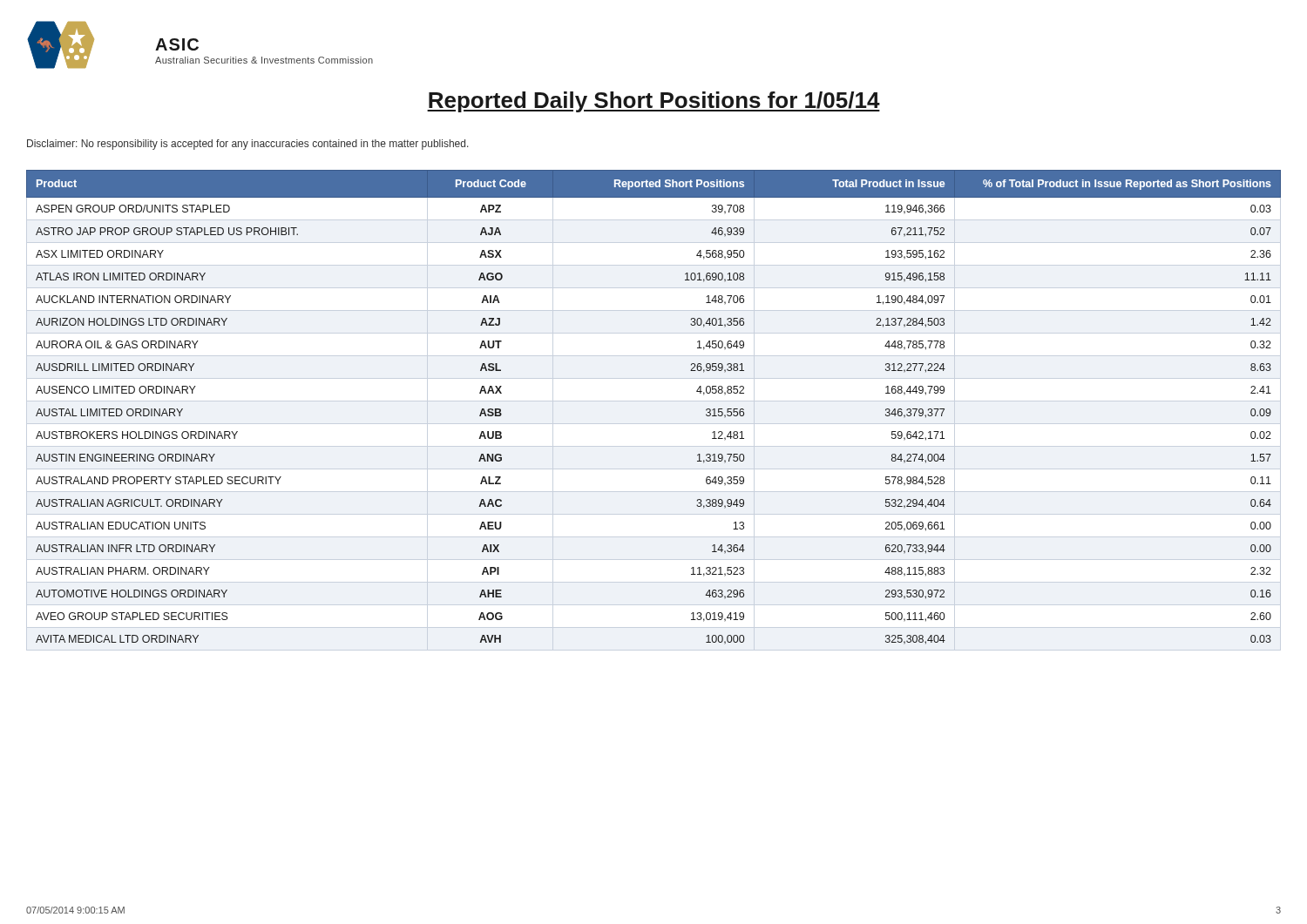Find the logo
Image resolution: width=1307 pixels, height=924 pixels.
tap(200, 50)
